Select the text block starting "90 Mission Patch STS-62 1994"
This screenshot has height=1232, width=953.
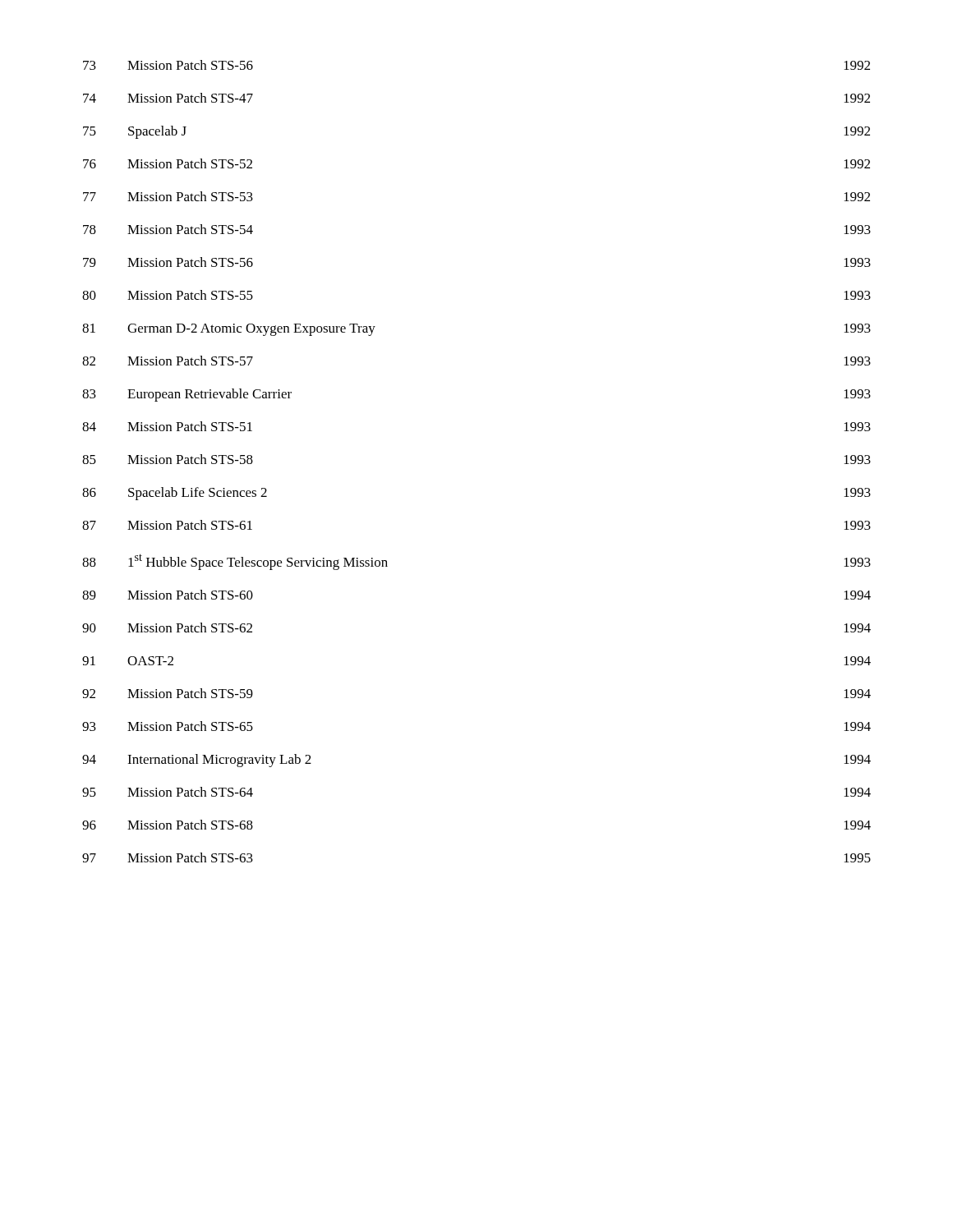click(195, 627)
